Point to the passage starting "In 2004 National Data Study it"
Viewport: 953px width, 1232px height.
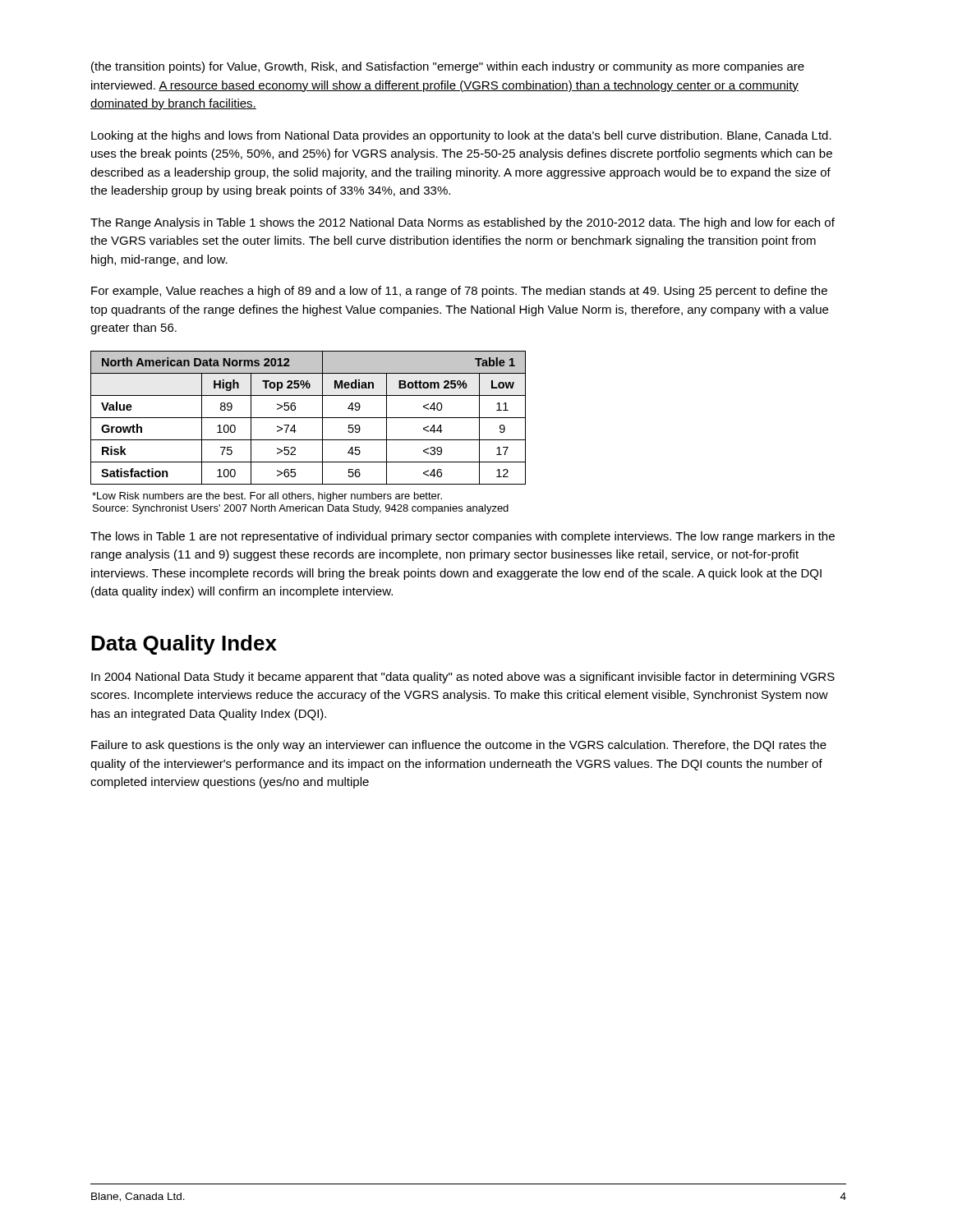tap(463, 694)
